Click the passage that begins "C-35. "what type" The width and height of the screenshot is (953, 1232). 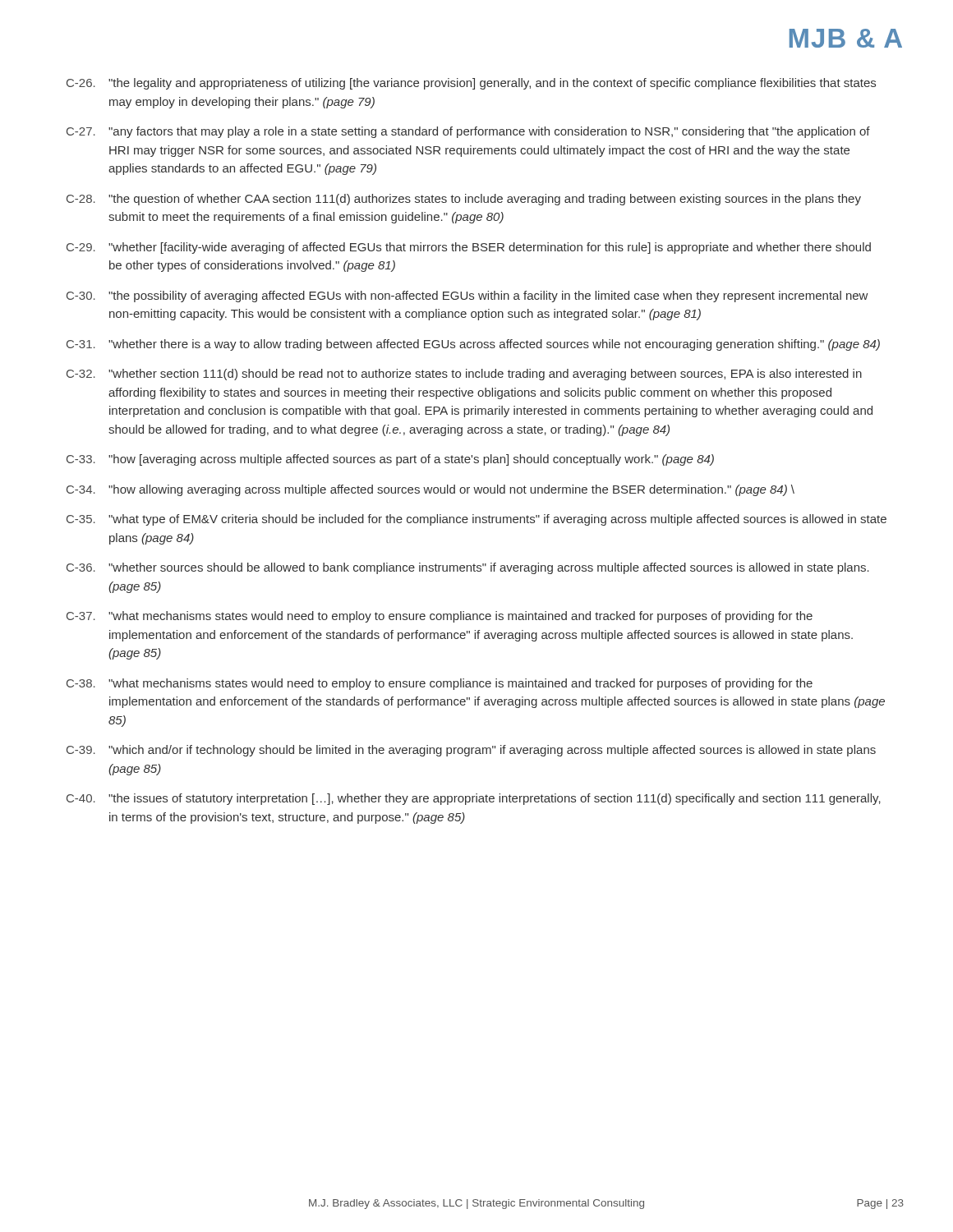[x=476, y=529]
